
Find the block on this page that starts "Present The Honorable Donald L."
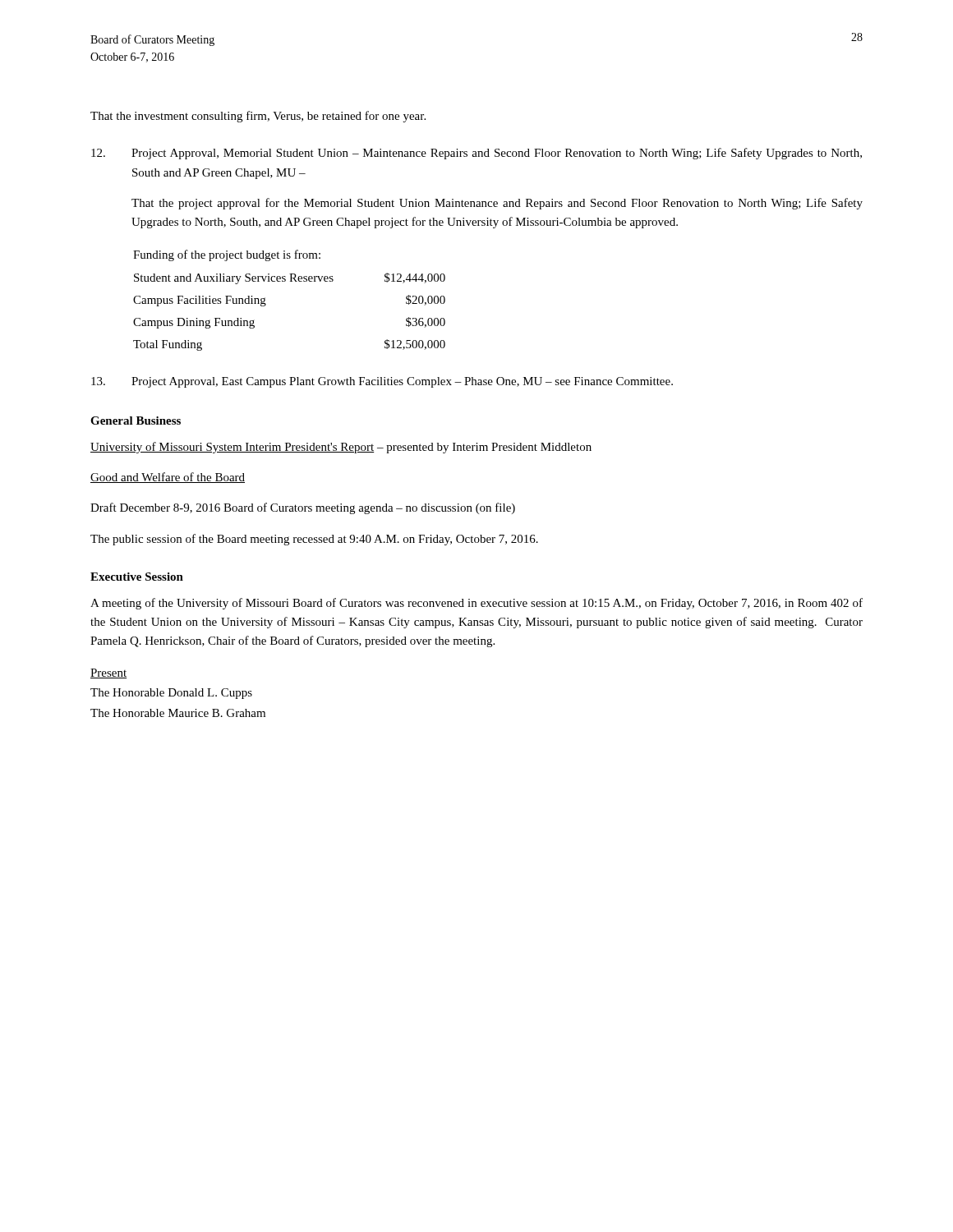[x=178, y=693]
